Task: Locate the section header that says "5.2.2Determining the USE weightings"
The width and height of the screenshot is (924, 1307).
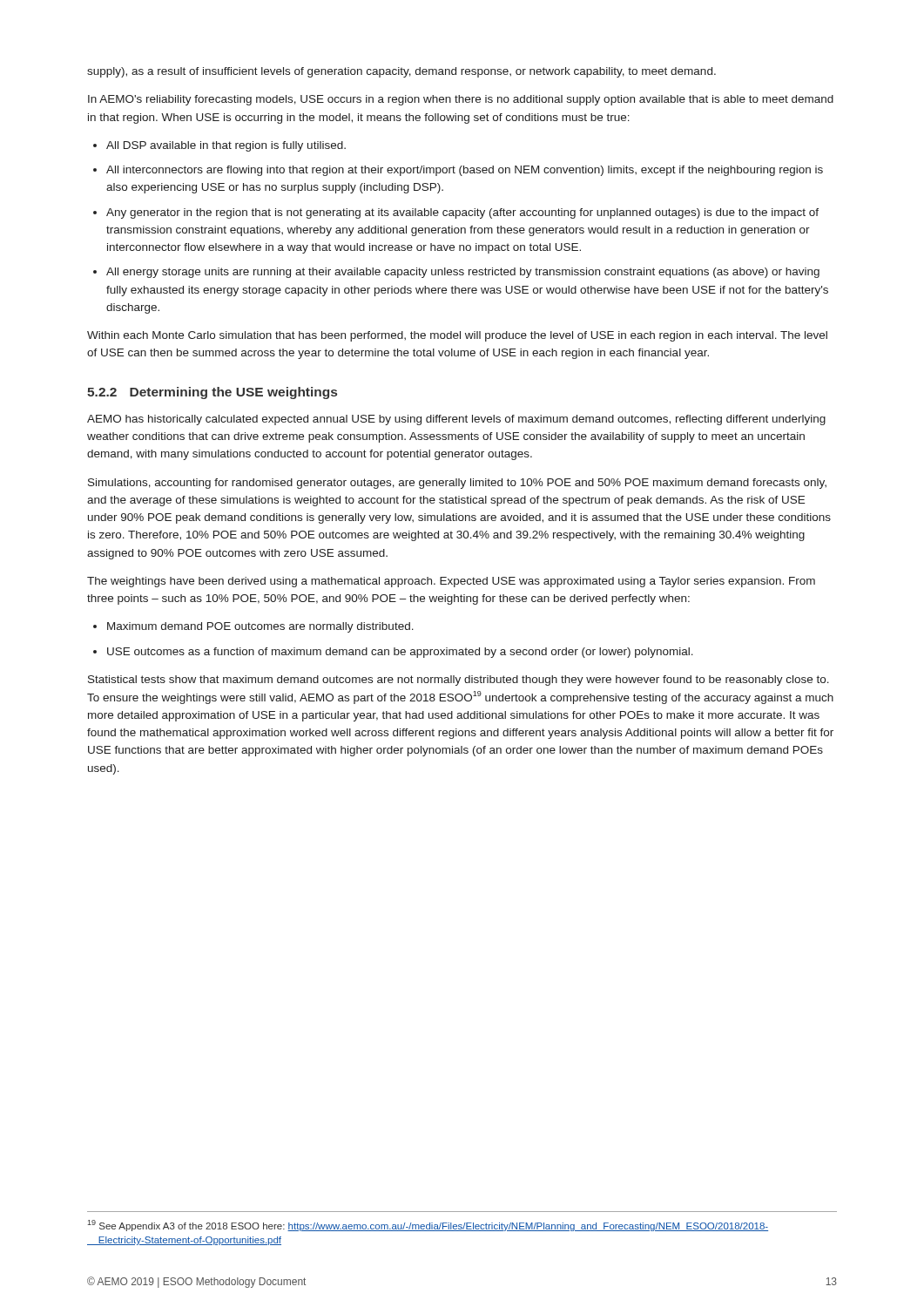Action: tap(212, 393)
